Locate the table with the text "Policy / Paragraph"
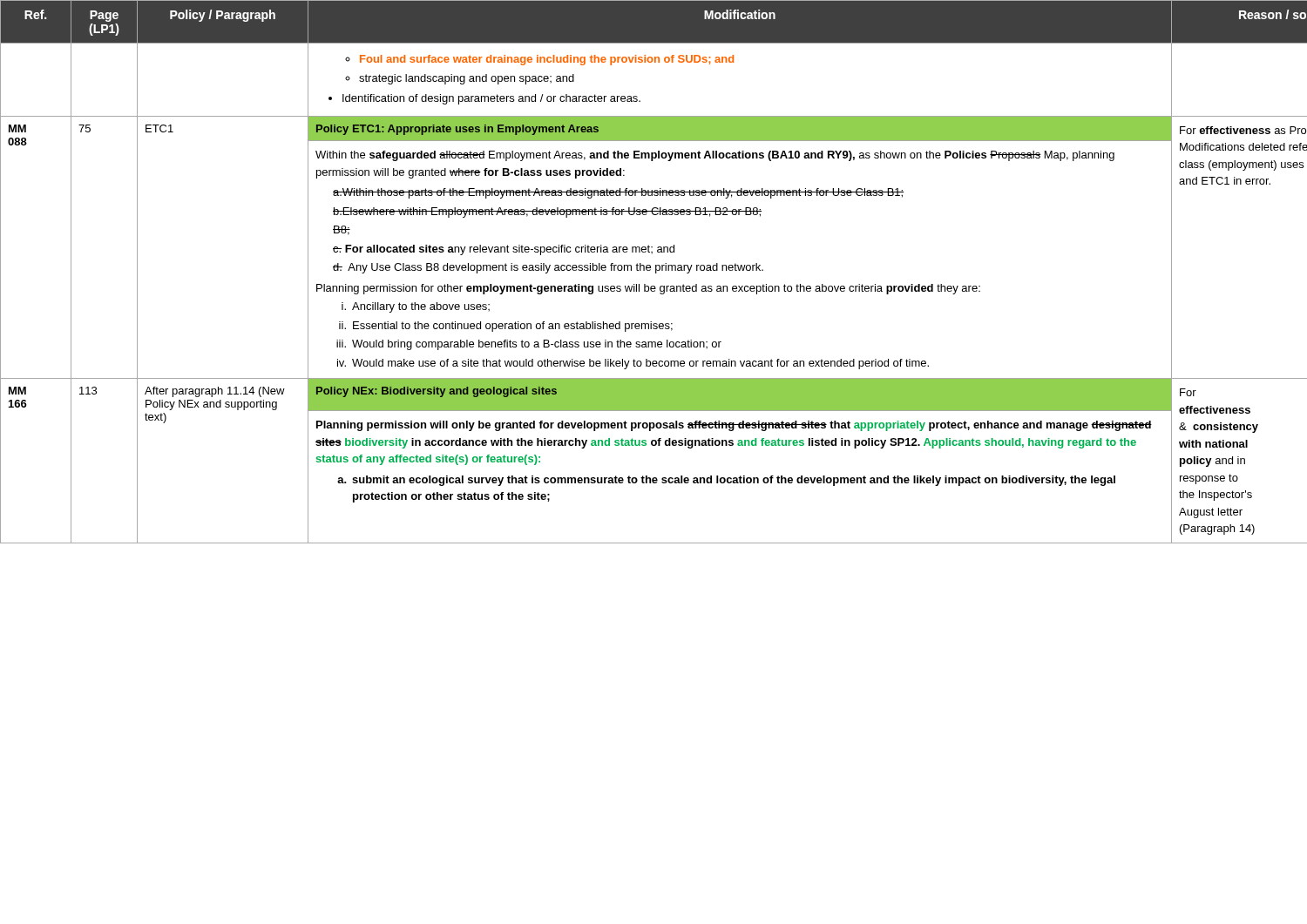The height and width of the screenshot is (924, 1307). (x=654, y=272)
